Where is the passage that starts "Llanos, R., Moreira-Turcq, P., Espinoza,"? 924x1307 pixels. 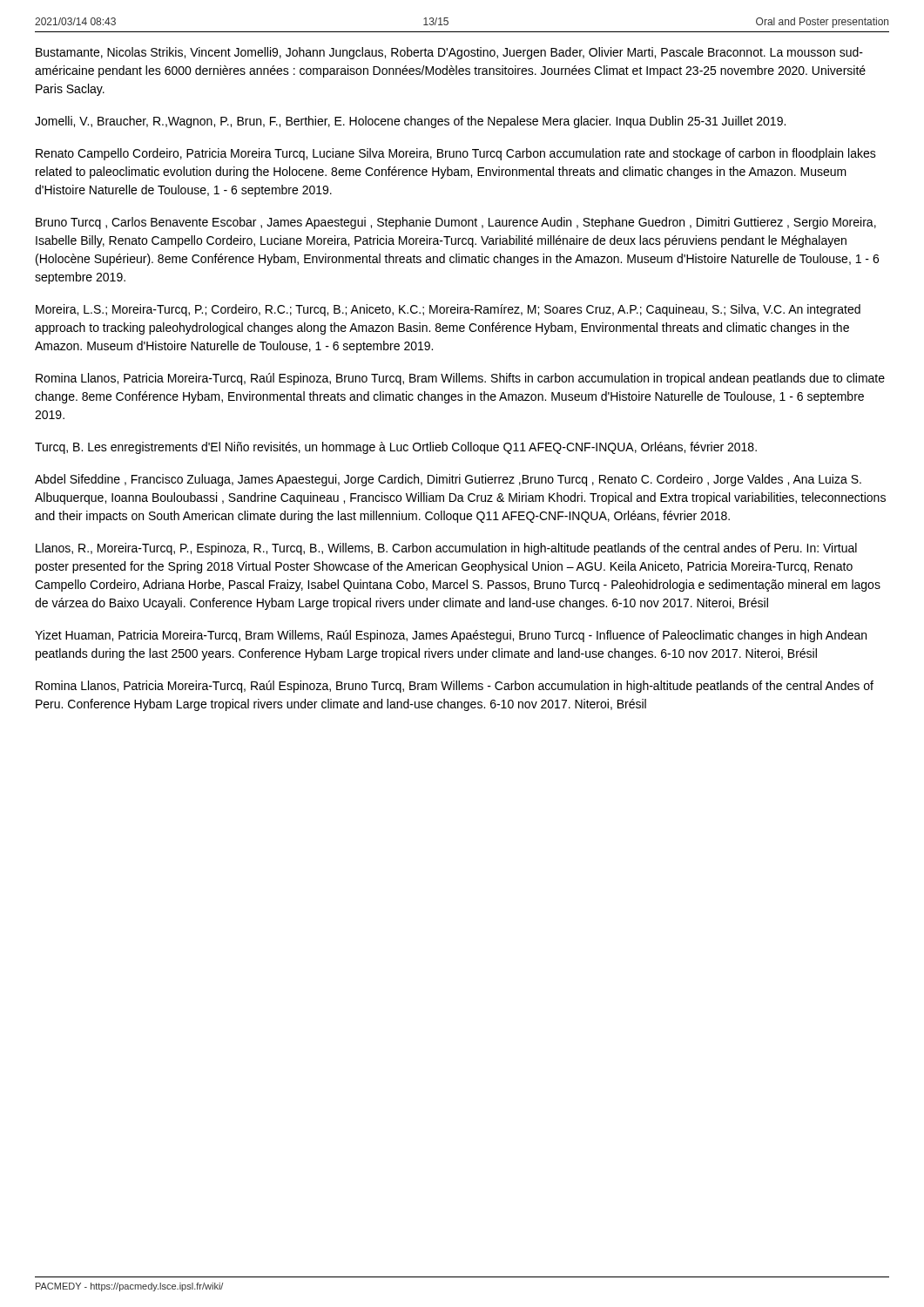(458, 576)
